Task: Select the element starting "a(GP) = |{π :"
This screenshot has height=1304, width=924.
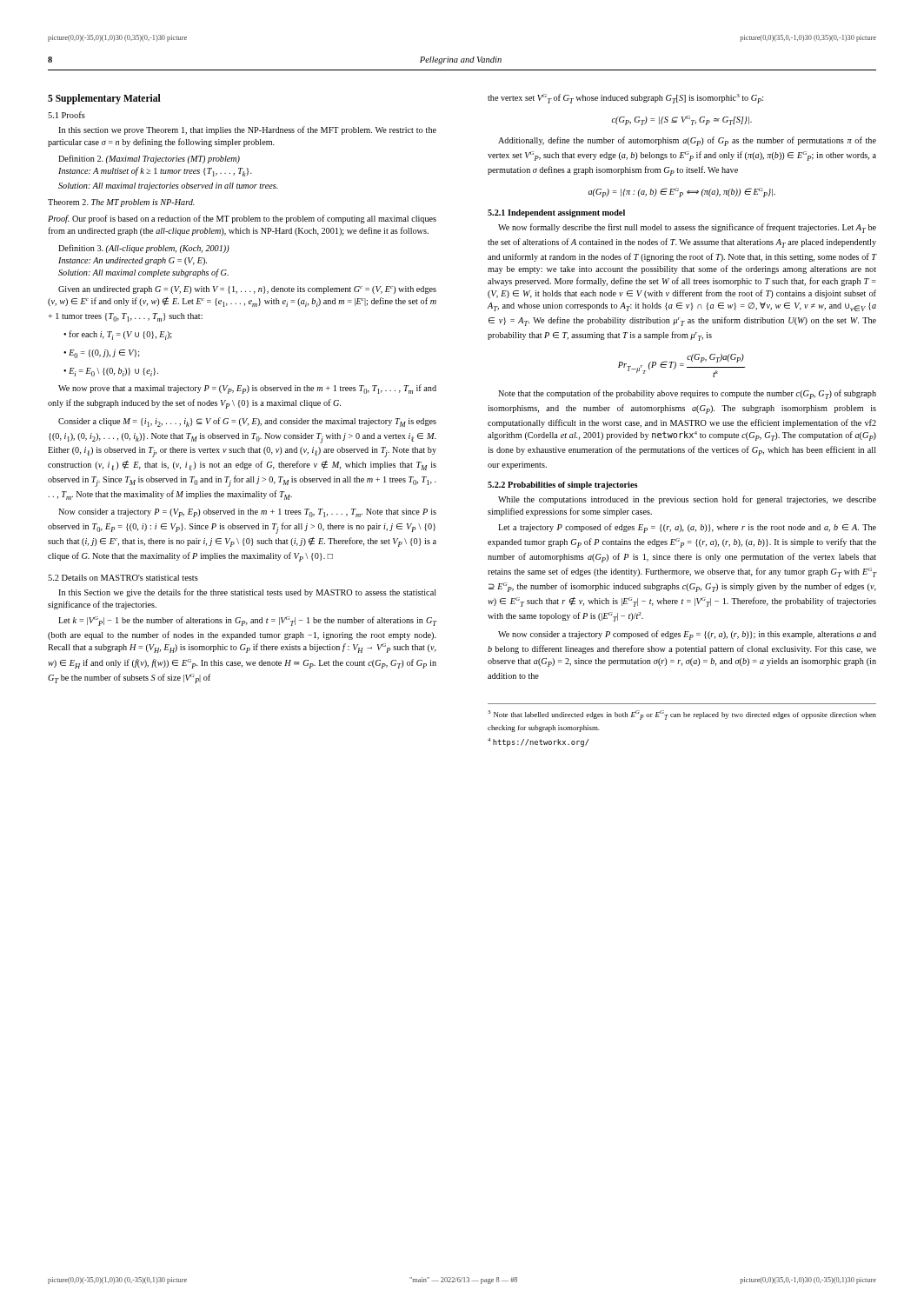Action: (x=682, y=192)
